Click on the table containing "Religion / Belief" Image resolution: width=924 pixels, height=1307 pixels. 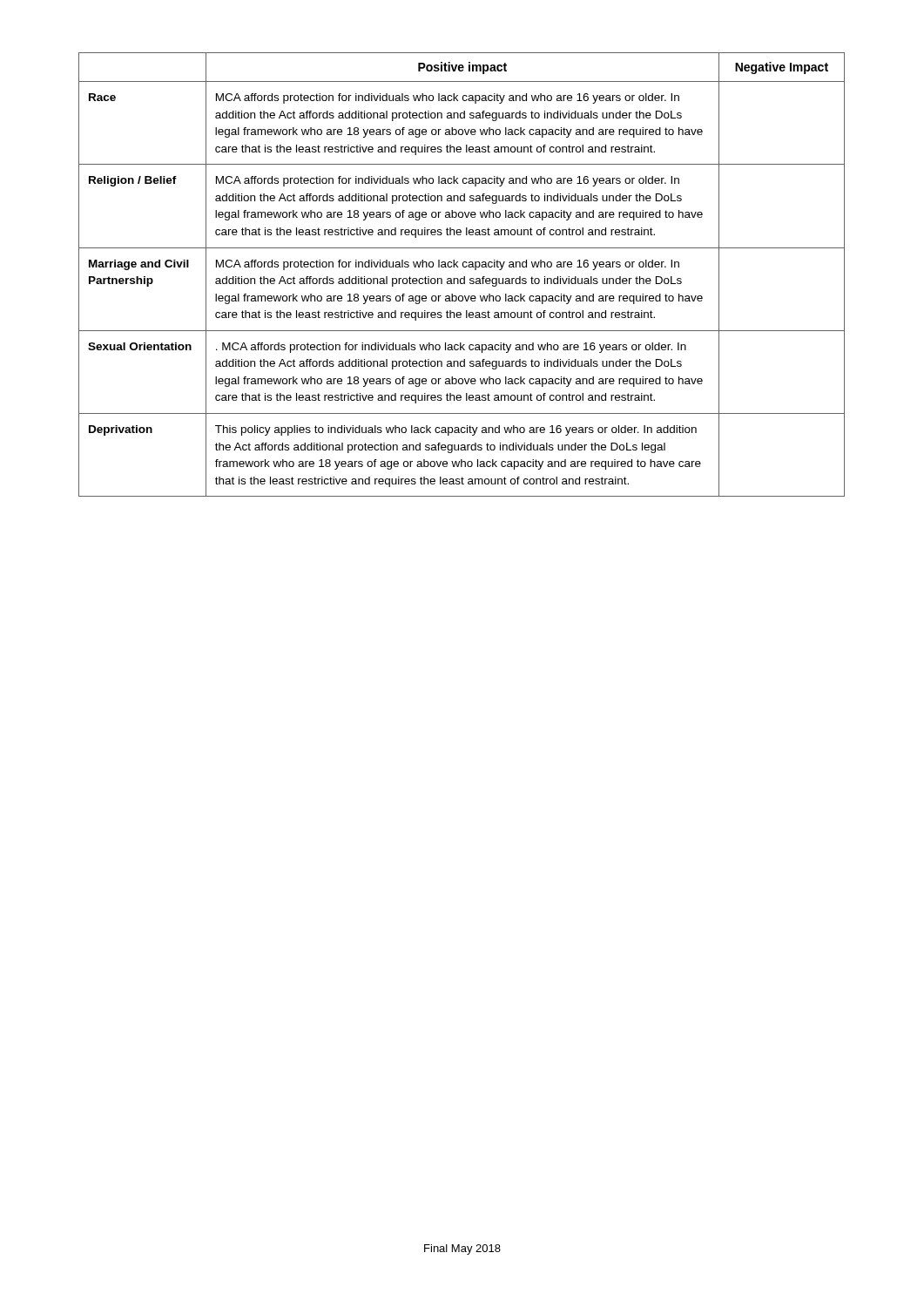[462, 275]
